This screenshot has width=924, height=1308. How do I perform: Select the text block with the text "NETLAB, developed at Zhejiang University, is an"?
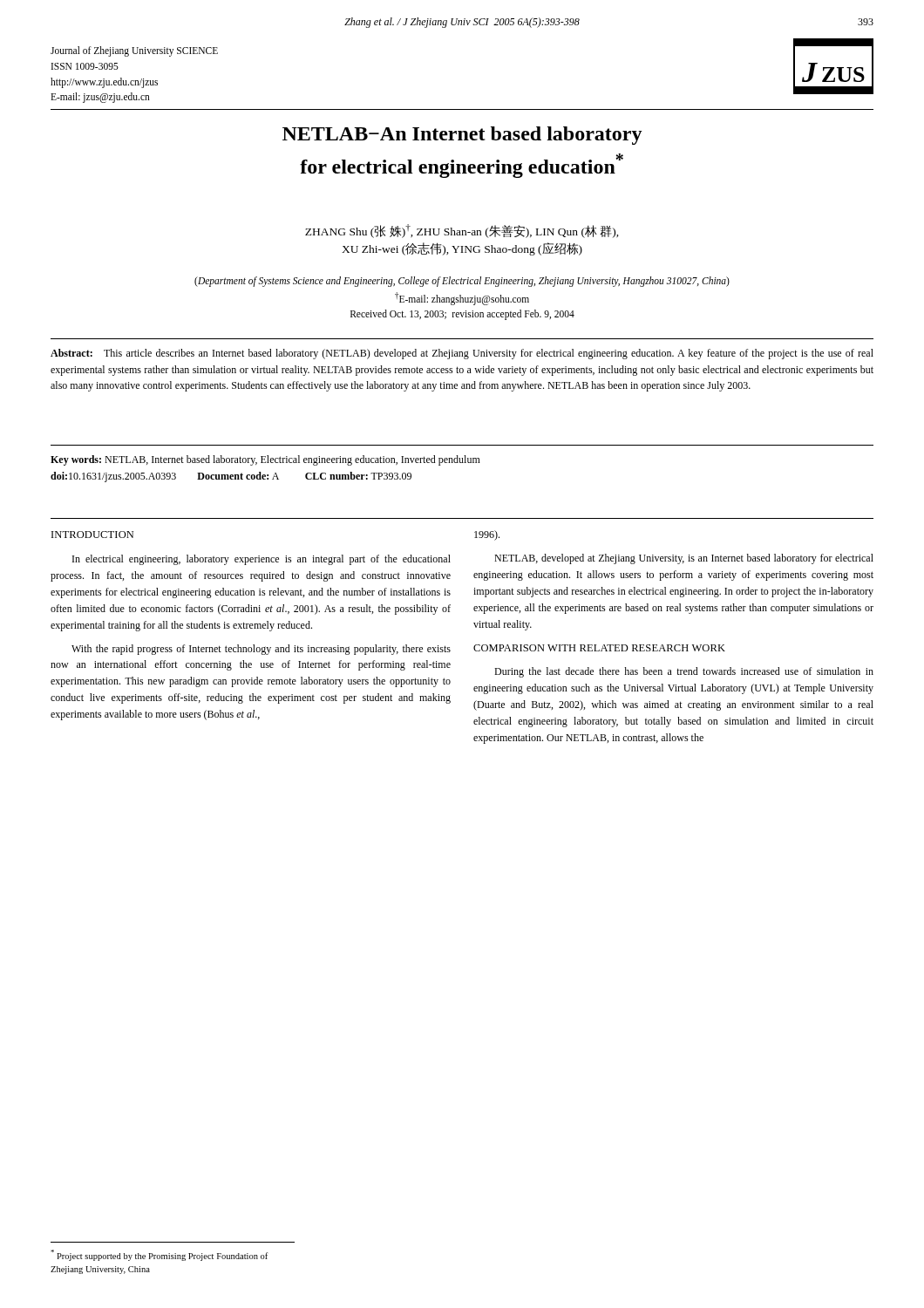click(x=673, y=591)
